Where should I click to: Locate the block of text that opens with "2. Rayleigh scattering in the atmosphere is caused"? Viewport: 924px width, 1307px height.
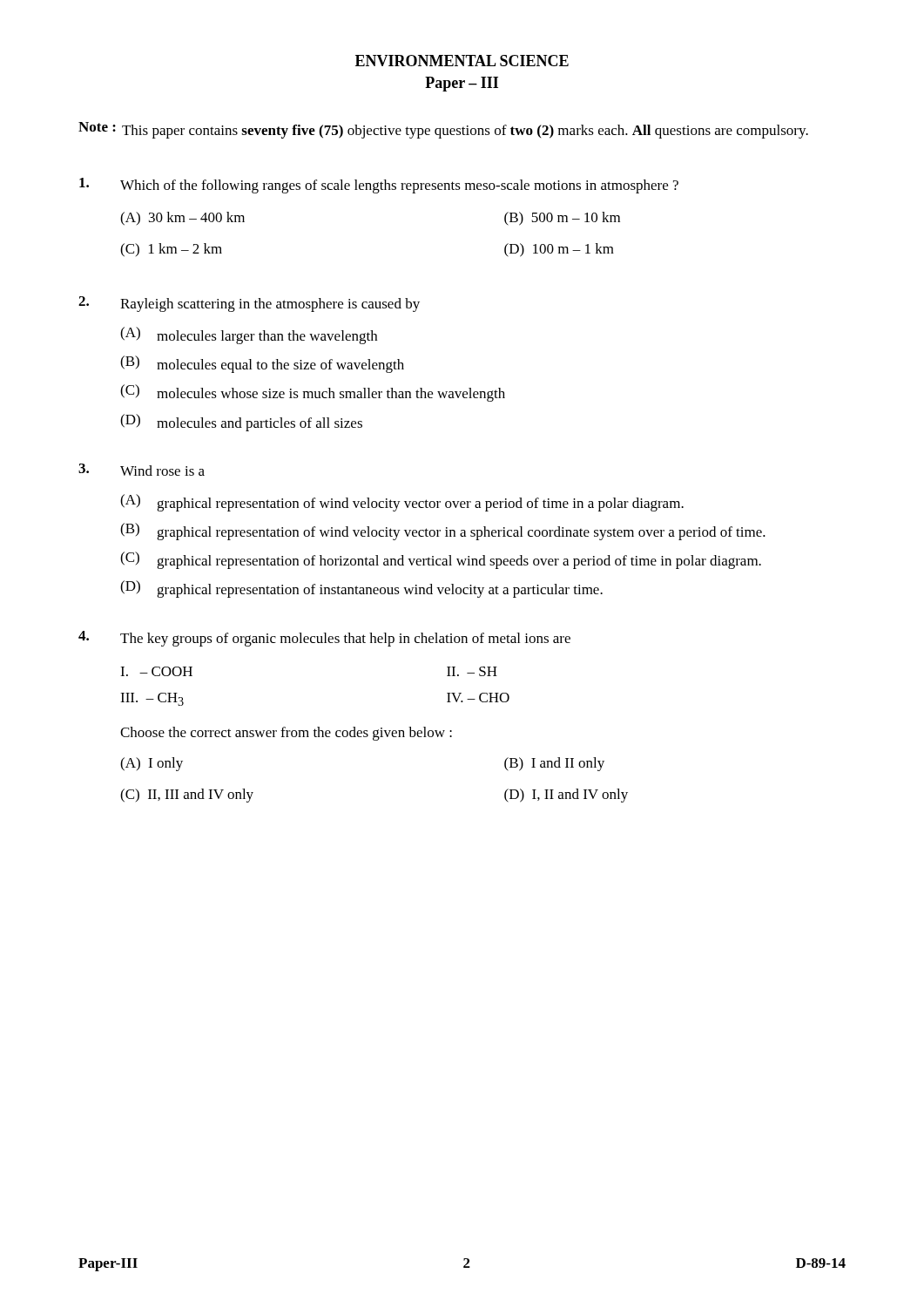click(x=249, y=304)
